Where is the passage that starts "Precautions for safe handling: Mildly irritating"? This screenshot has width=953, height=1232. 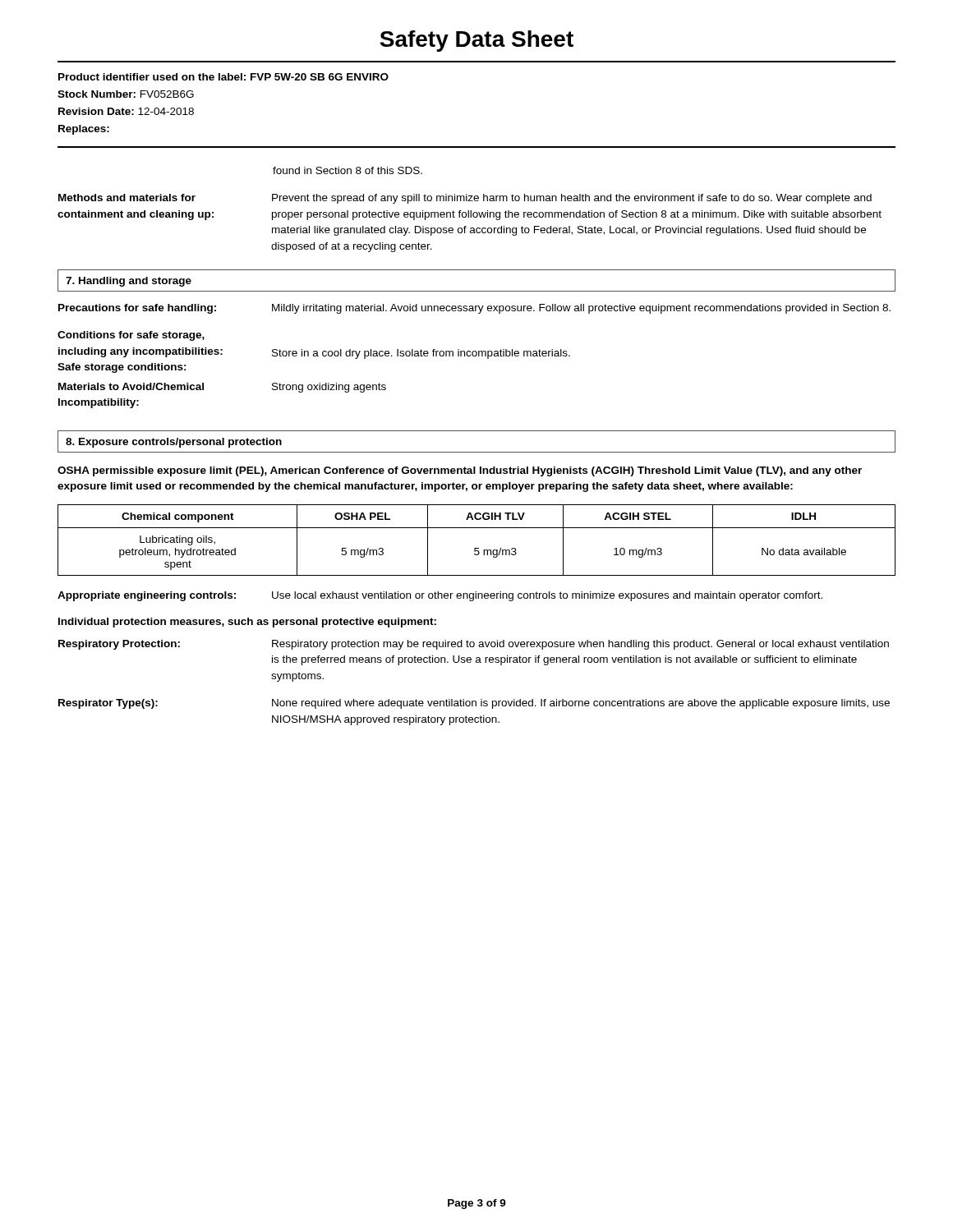[x=476, y=307]
